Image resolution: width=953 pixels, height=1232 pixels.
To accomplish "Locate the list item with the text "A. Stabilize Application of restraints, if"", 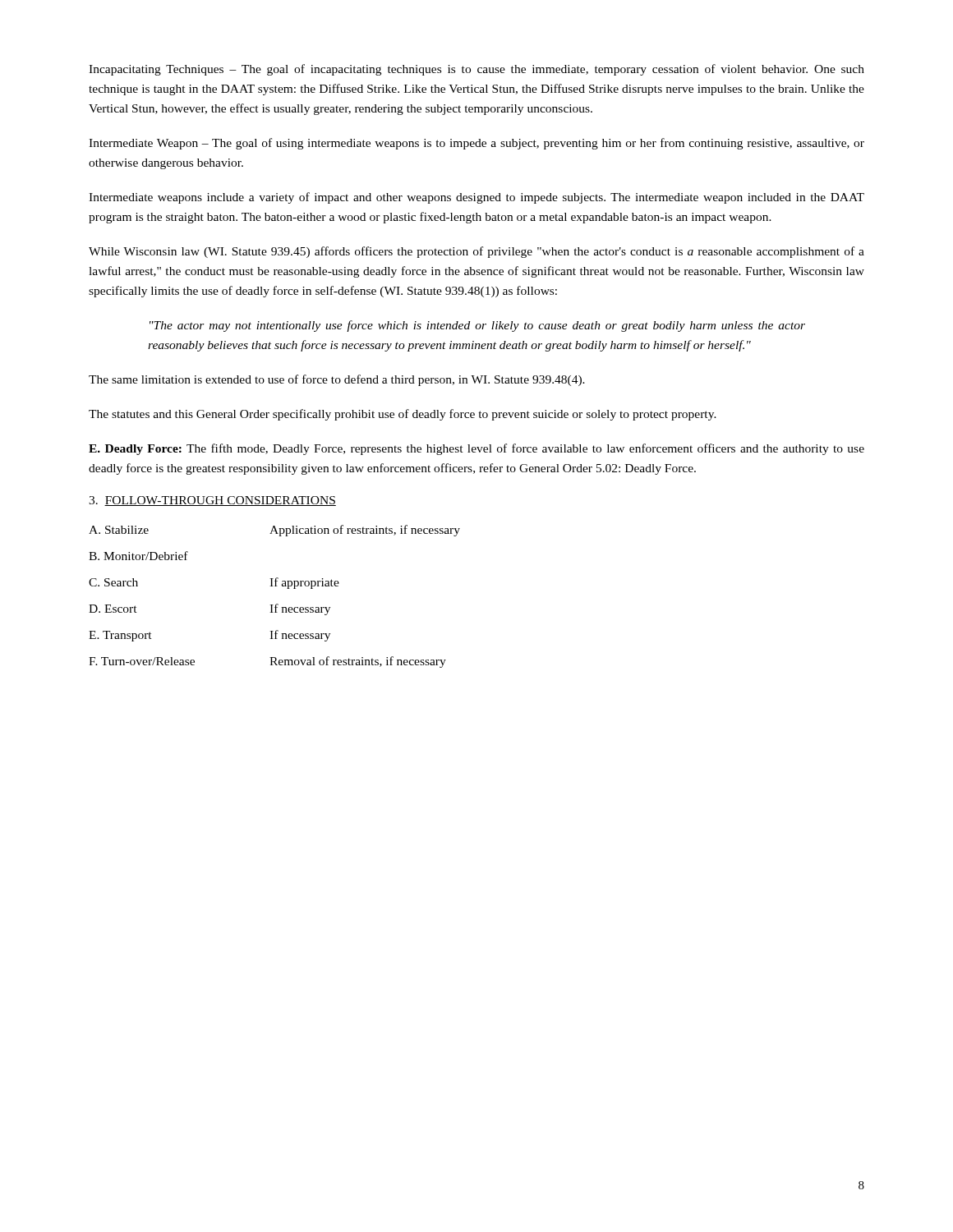I will 274,530.
